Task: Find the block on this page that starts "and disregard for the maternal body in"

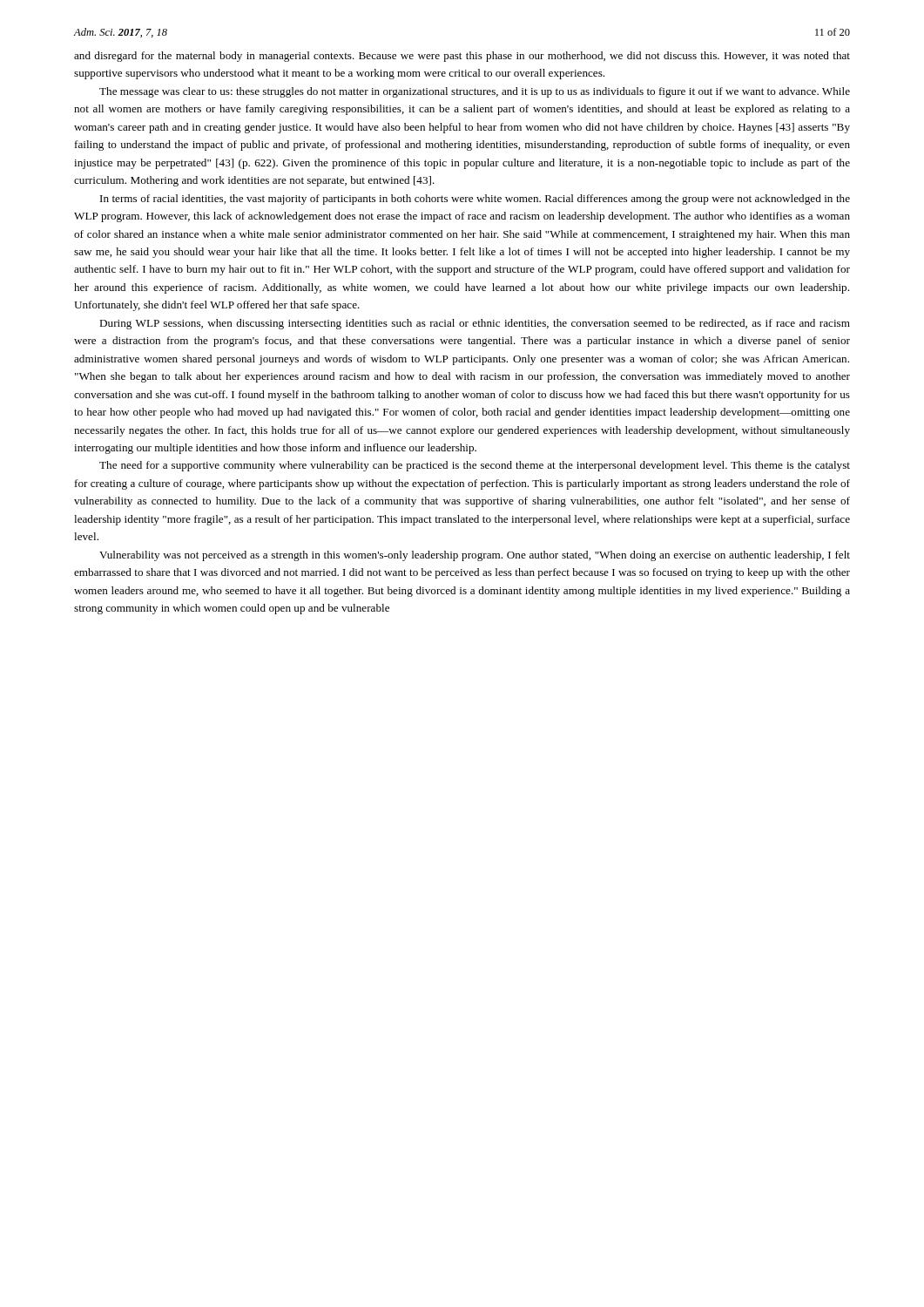Action: tap(462, 65)
